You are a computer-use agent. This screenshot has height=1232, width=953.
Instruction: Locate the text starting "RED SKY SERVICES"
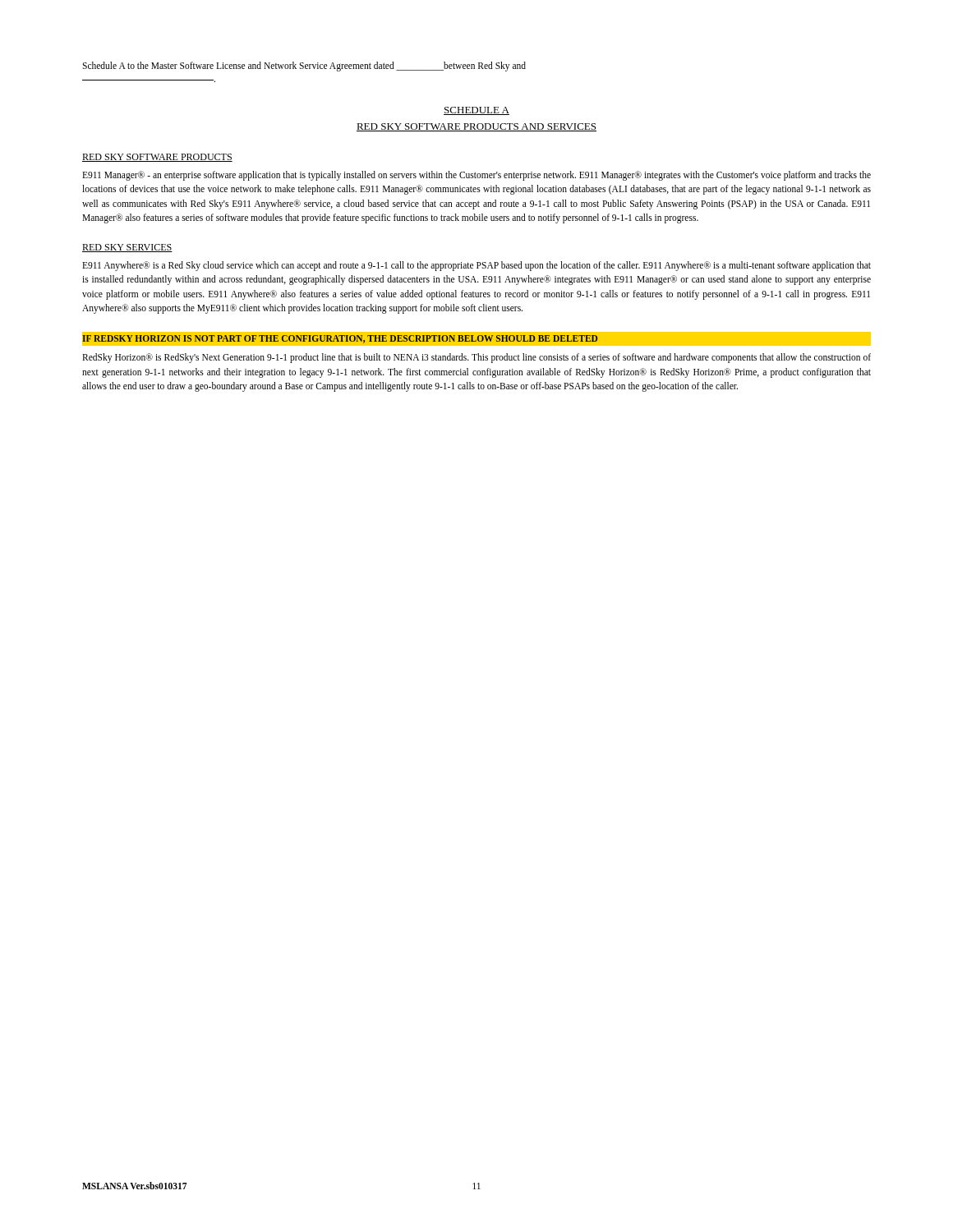pos(127,247)
